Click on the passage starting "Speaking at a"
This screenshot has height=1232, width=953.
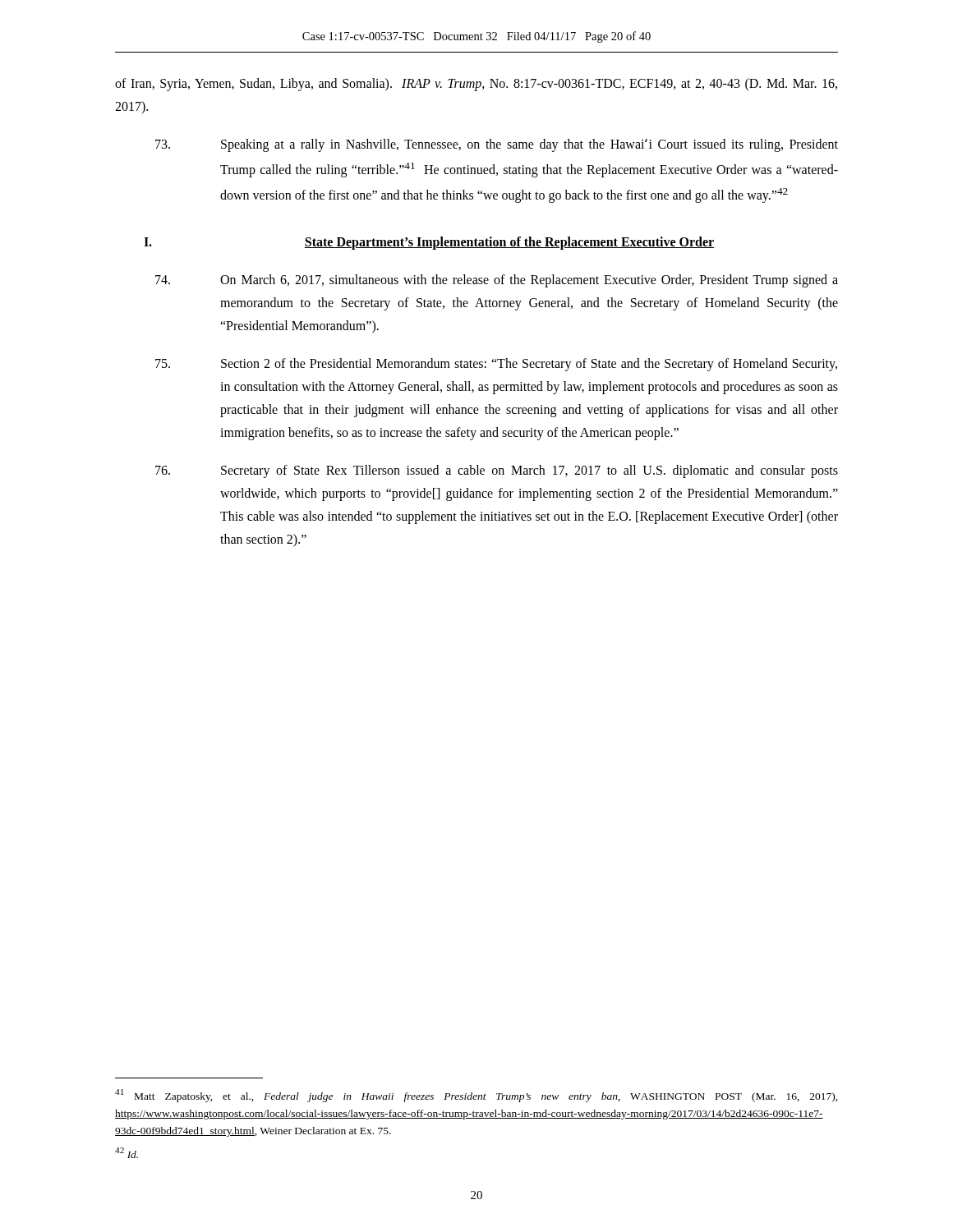pos(476,170)
